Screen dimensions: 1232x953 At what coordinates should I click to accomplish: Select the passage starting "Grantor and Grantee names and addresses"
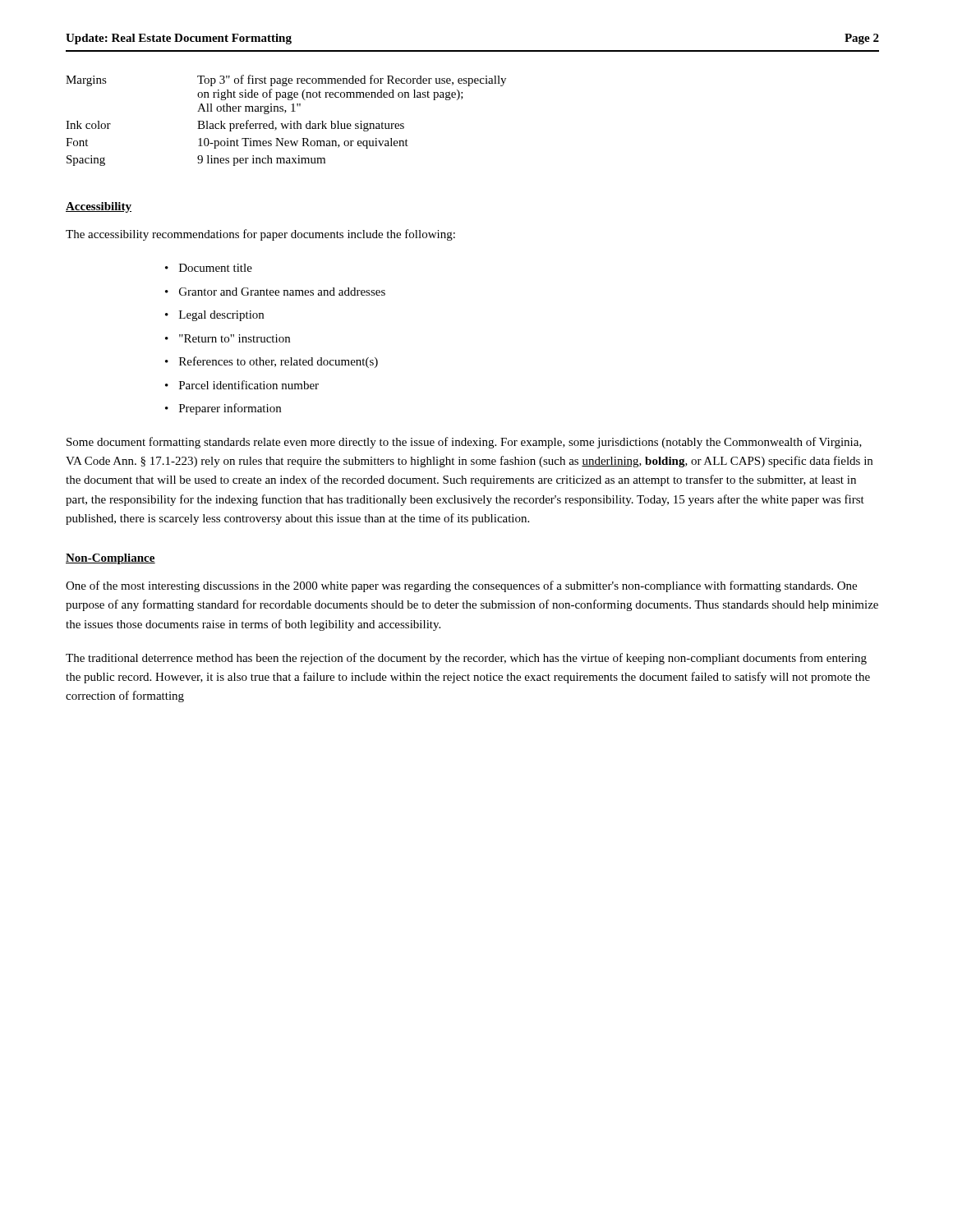click(282, 291)
